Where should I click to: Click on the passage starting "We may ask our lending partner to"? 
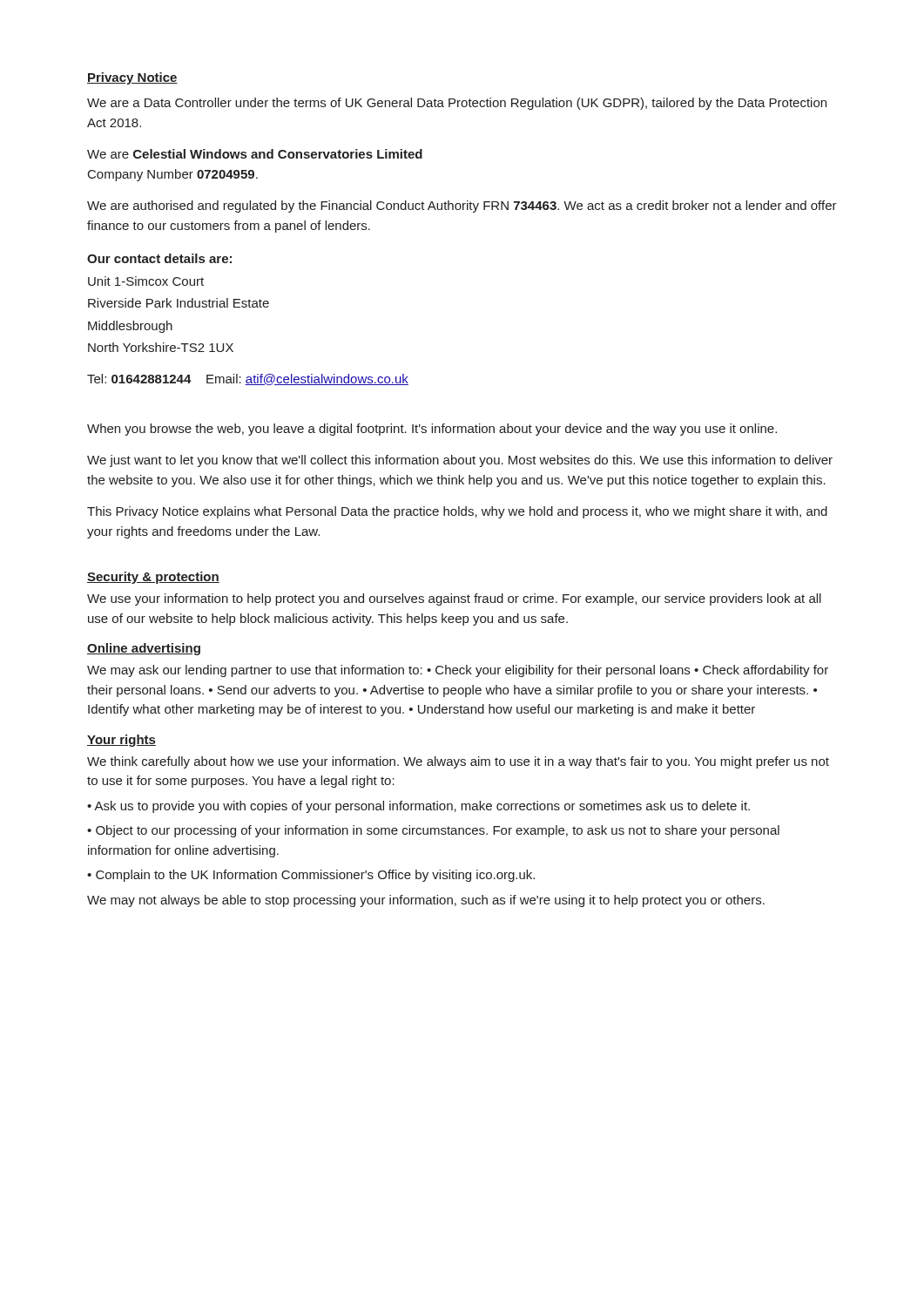tap(458, 689)
